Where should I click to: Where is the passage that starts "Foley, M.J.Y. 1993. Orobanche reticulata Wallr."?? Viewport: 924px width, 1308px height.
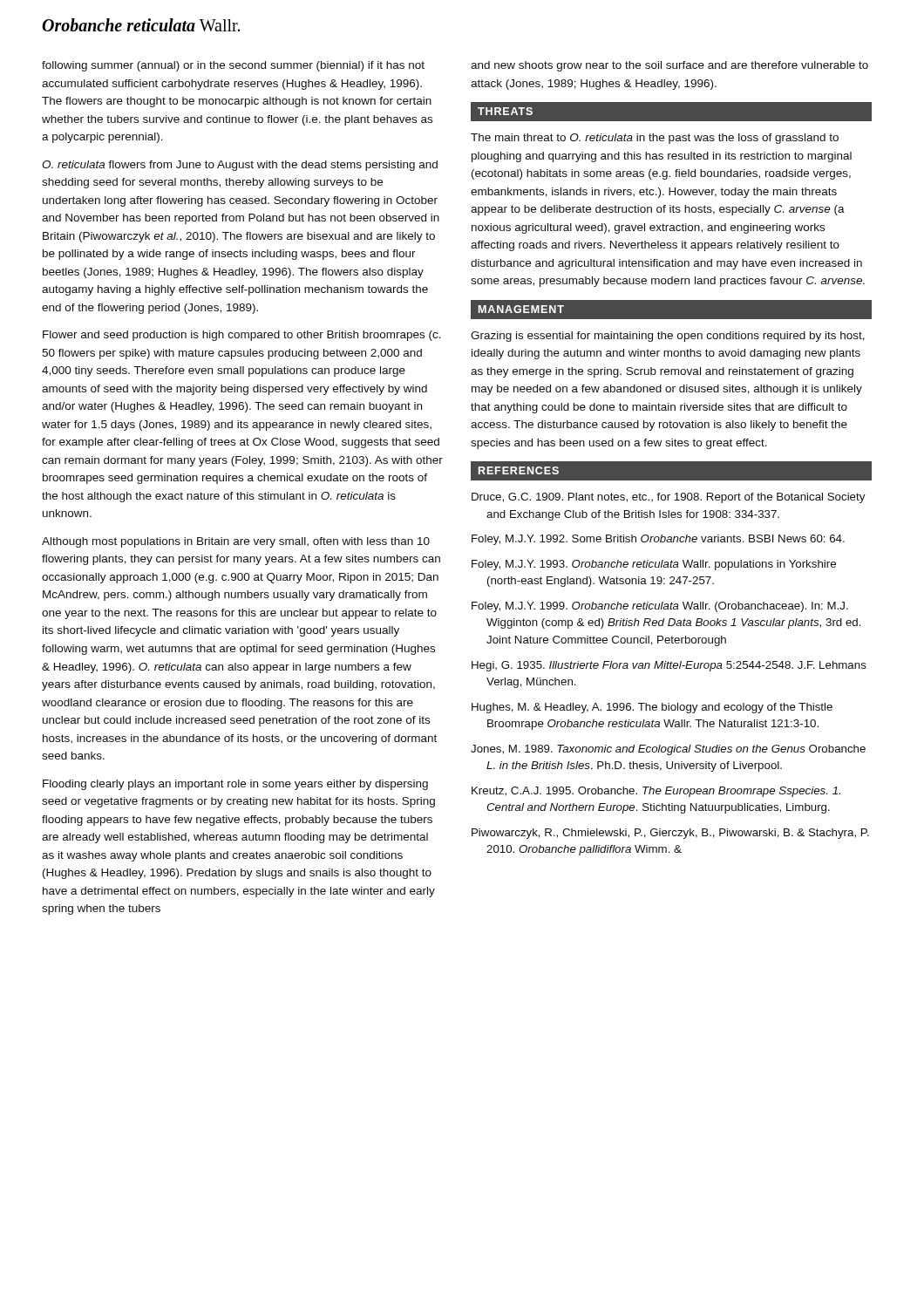click(x=654, y=572)
